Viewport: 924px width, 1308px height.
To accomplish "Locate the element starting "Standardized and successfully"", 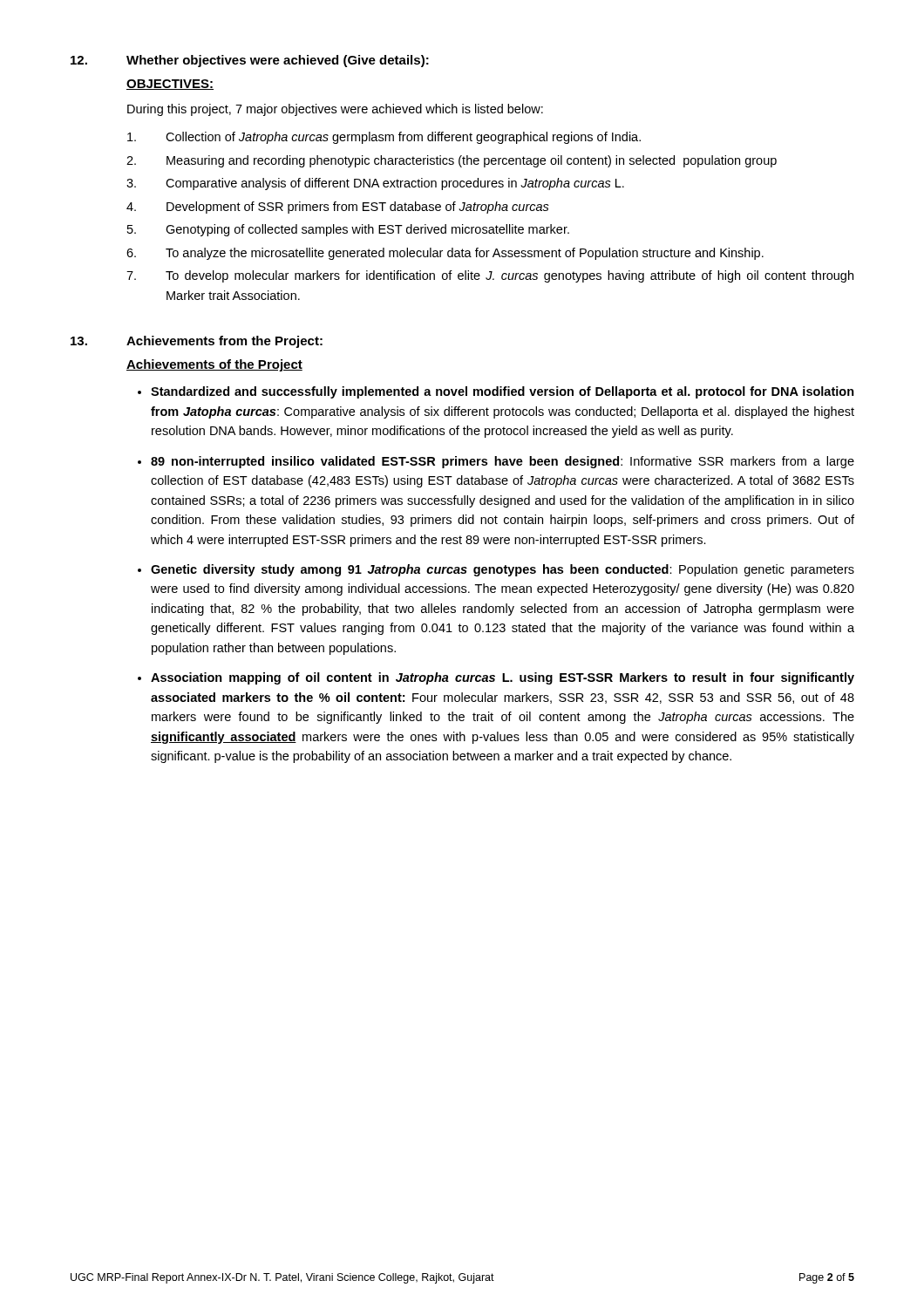I will [x=503, y=411].
